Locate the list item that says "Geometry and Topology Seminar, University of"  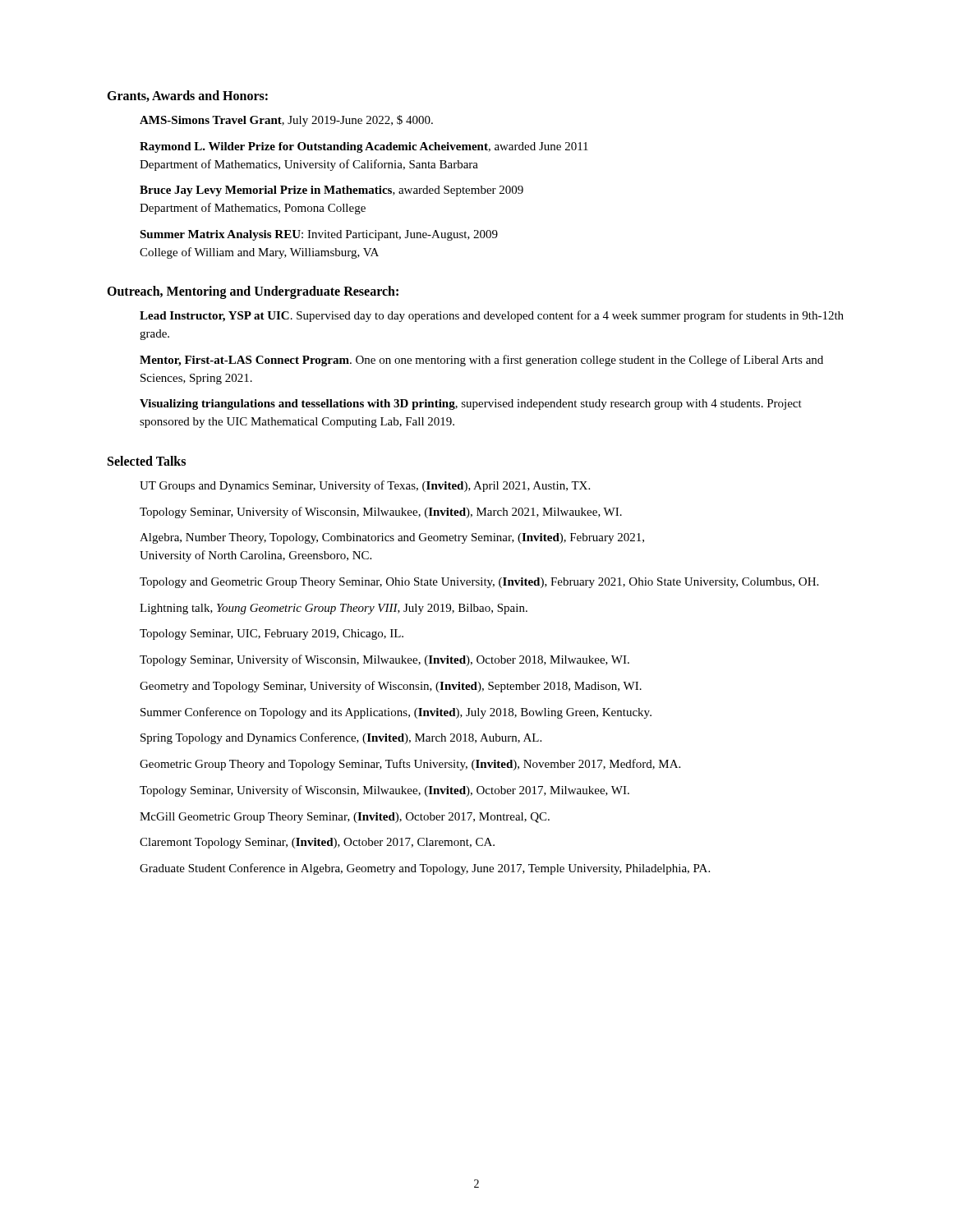point(391,686)
